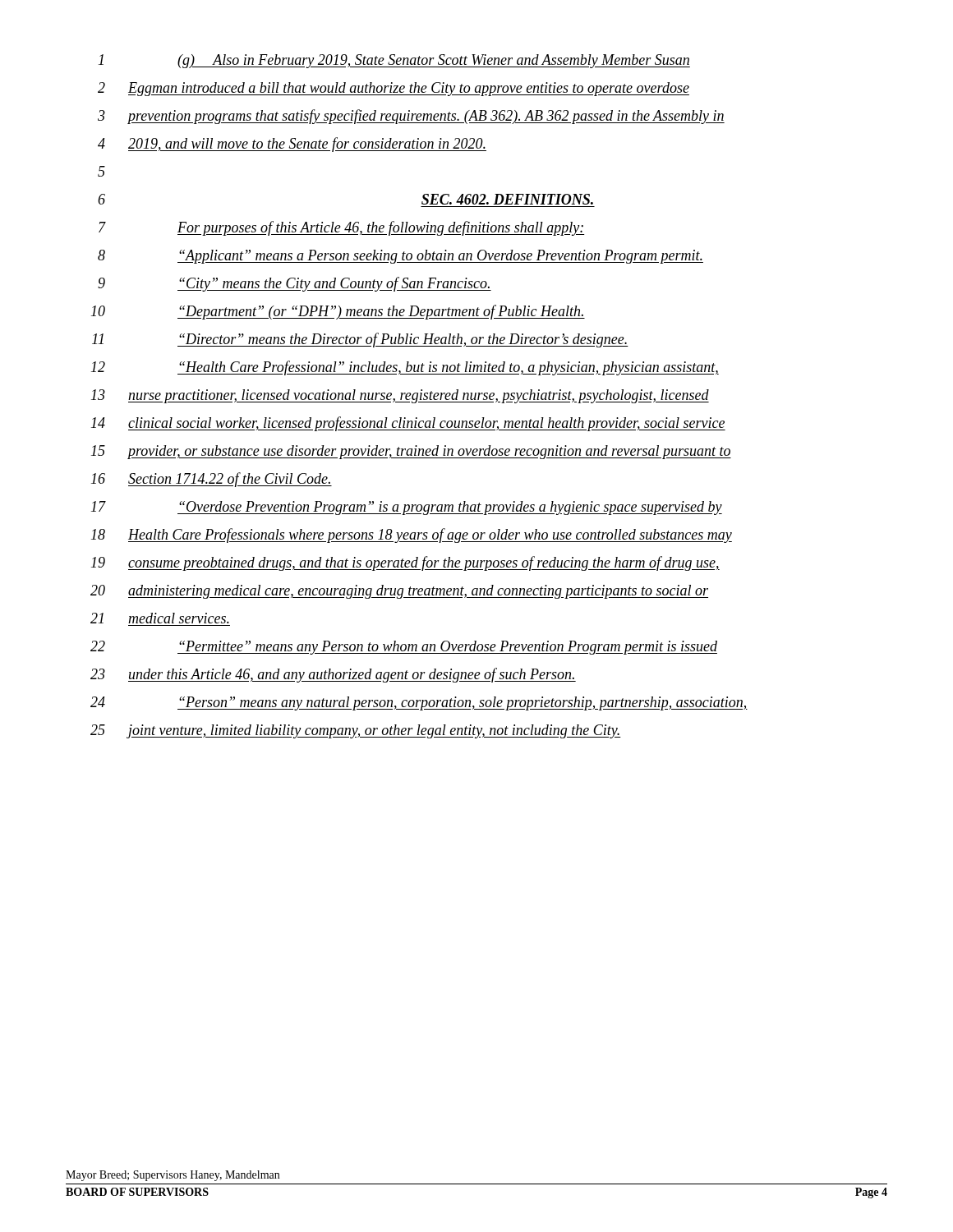Screen dimensions: 1232x953
Task: Navigate to the block starting "20 administering medical"
Action: pos(476,591)
